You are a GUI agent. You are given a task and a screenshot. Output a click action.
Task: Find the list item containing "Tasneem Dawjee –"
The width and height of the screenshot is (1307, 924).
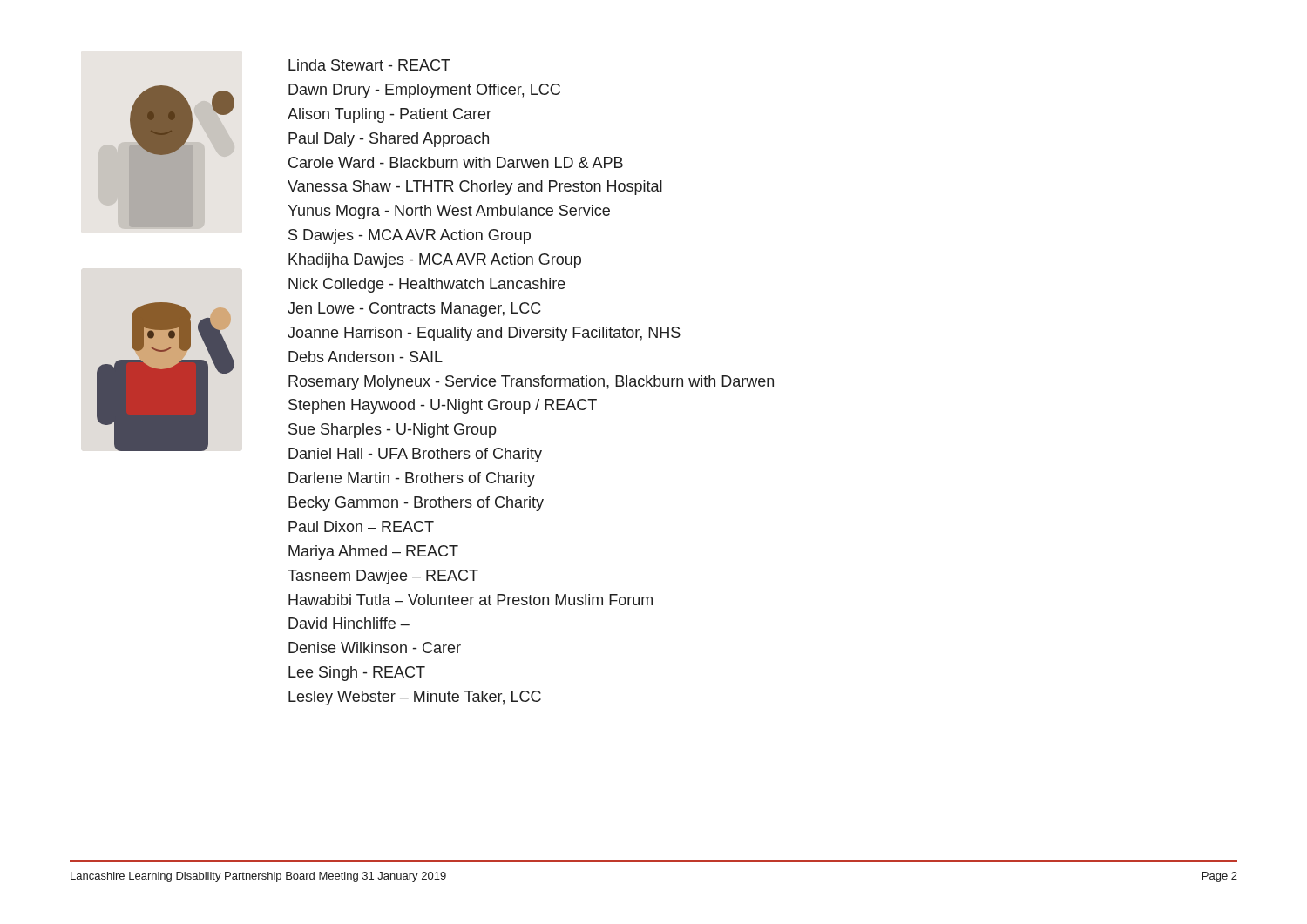coord(383,577)
